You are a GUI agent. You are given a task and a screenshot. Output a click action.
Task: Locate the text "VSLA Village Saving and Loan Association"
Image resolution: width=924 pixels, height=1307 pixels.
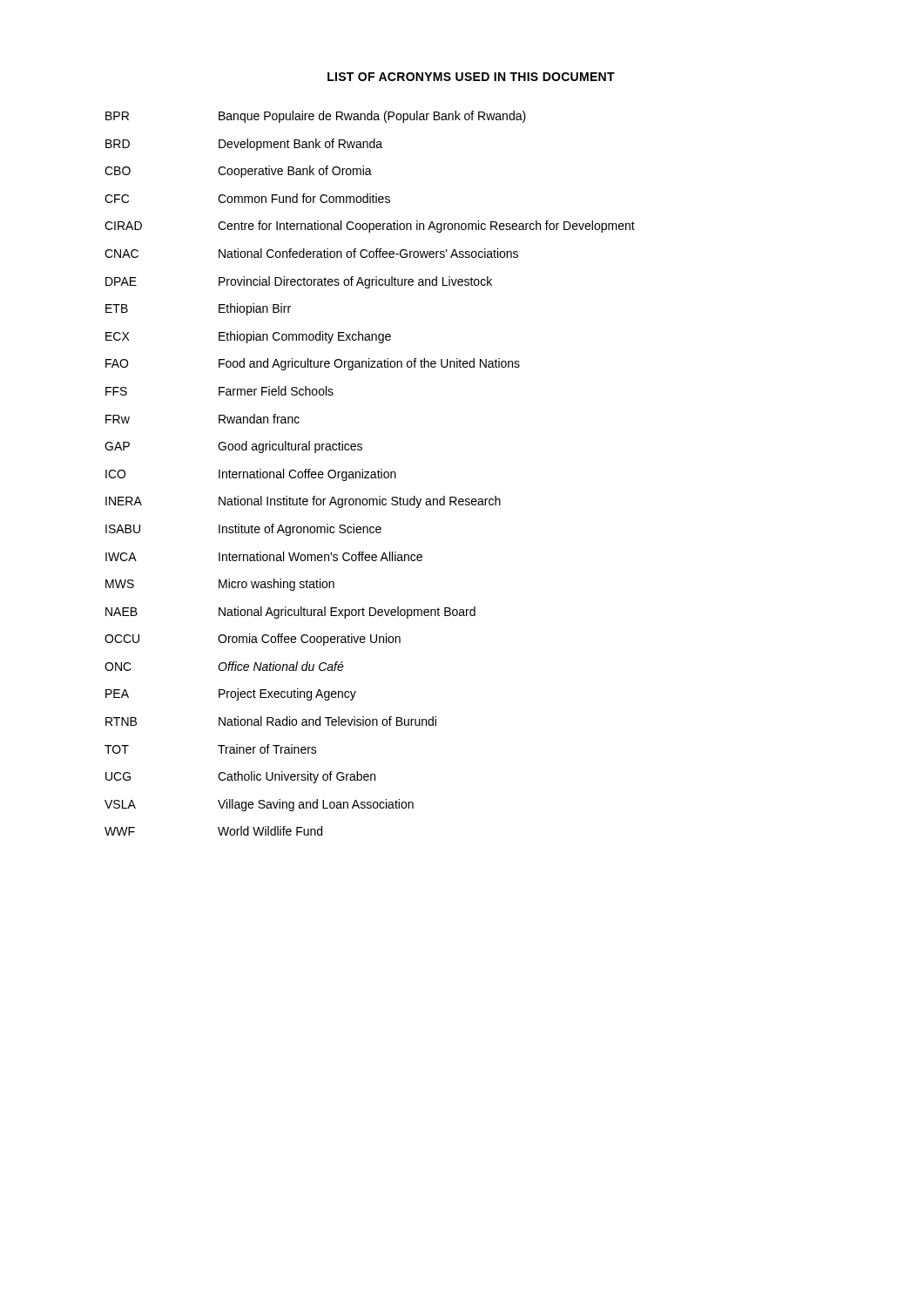click(x=259, y=805)
